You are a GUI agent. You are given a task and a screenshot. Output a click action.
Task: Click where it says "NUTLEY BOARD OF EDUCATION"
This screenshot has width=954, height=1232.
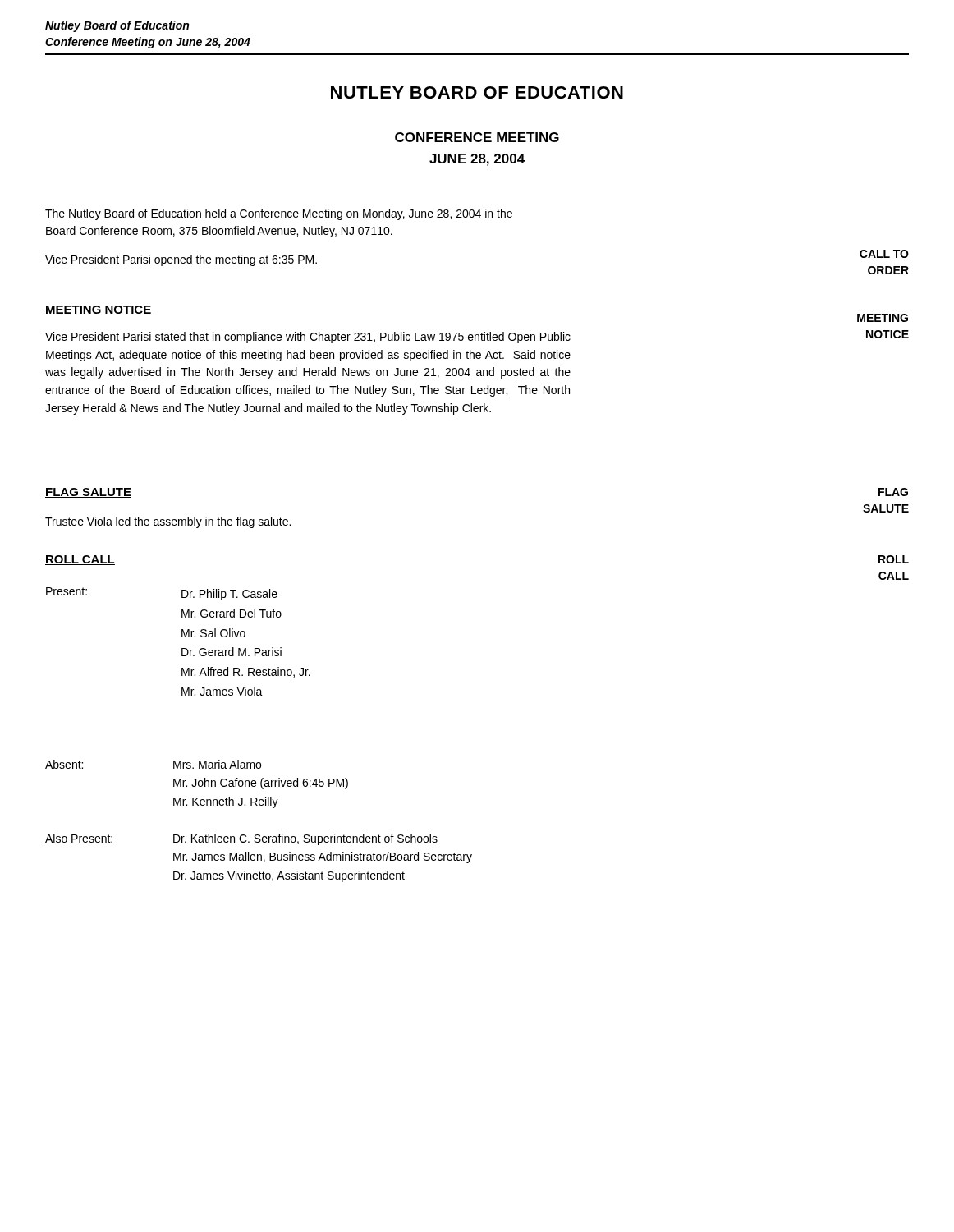click(477, 92)
